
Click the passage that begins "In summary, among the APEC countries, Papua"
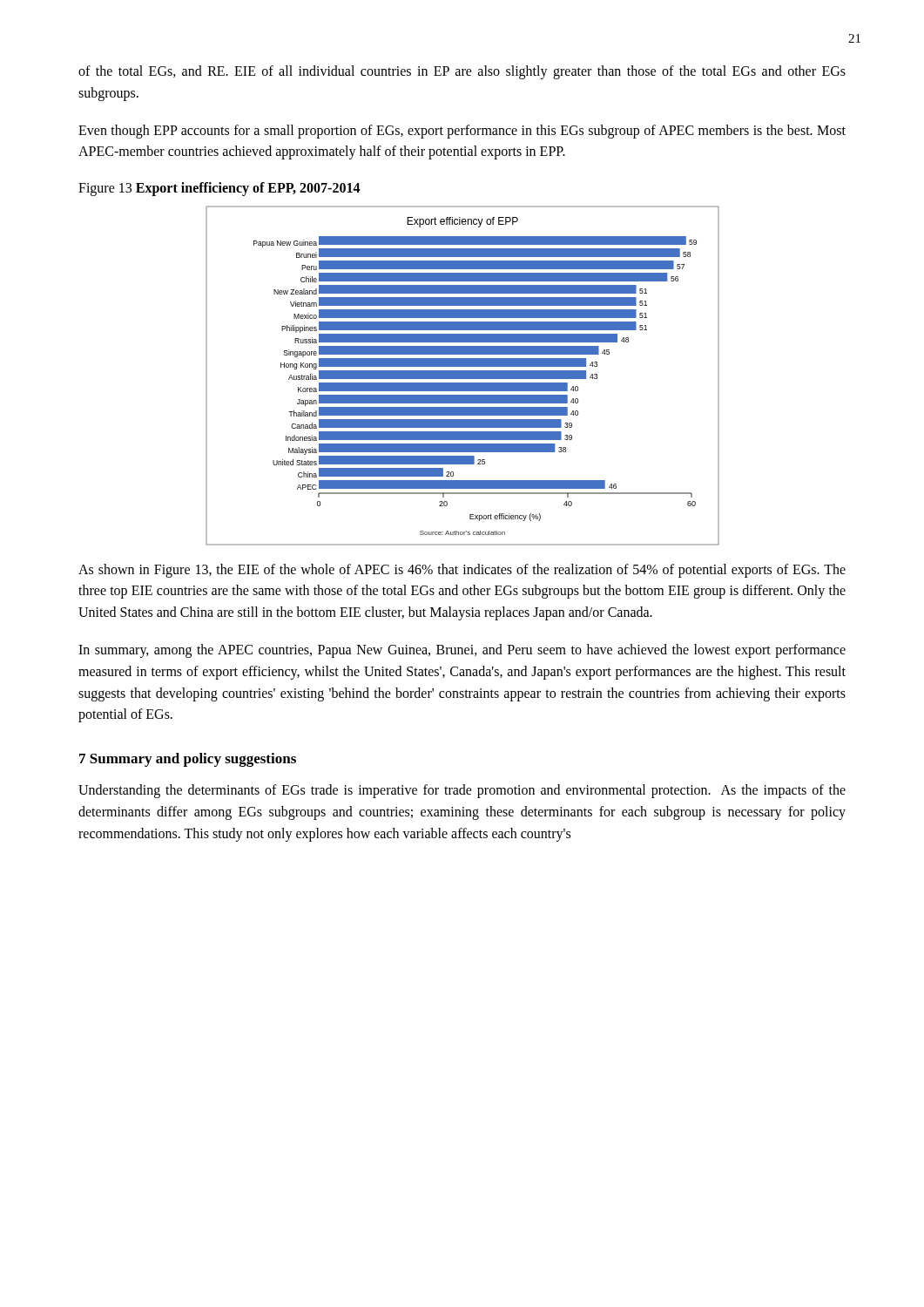point(462,683)
